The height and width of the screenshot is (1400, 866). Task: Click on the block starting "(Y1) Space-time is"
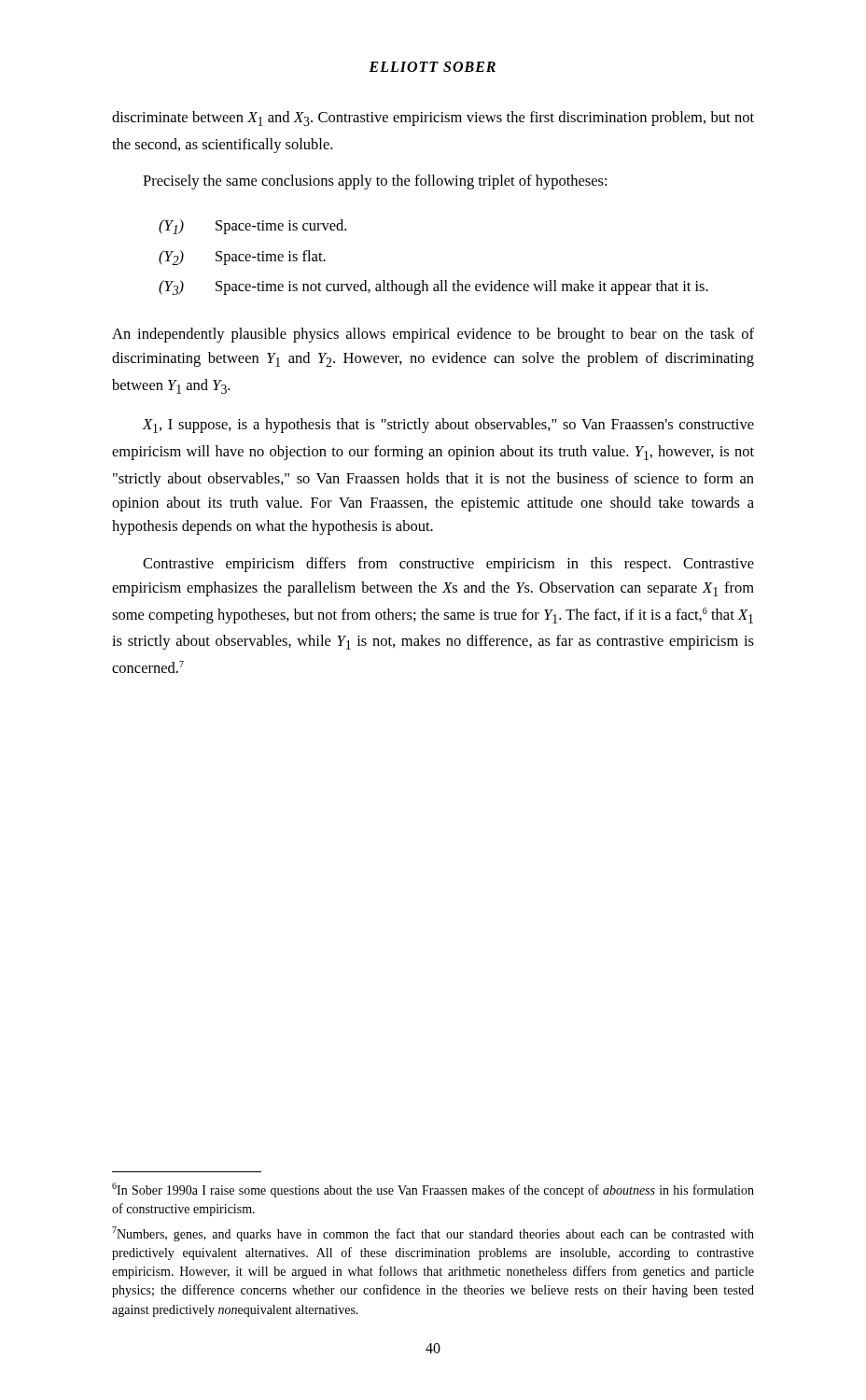[252, 227]
